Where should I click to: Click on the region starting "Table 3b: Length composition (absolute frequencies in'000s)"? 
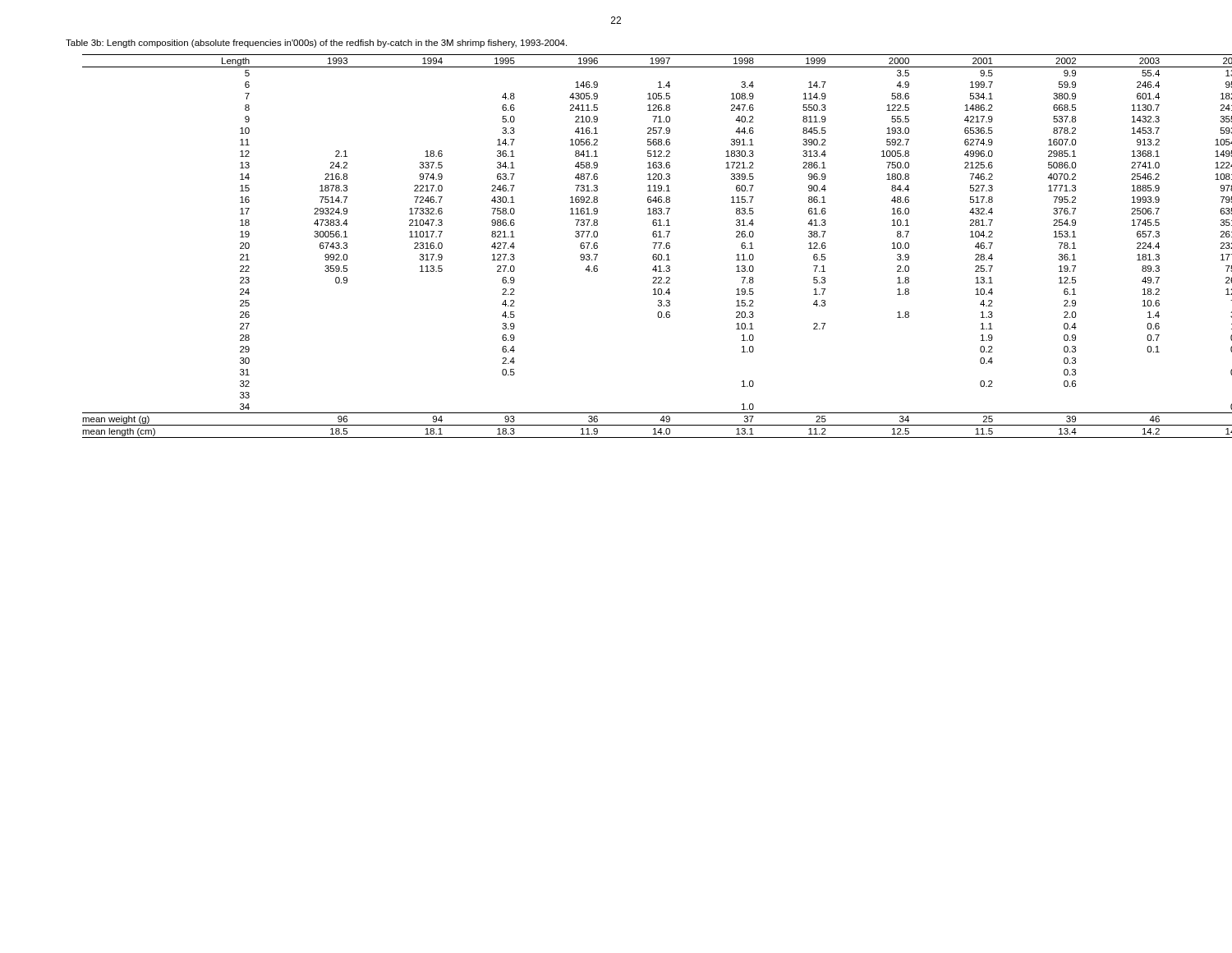pyautogui.click(x=317, y=43)
